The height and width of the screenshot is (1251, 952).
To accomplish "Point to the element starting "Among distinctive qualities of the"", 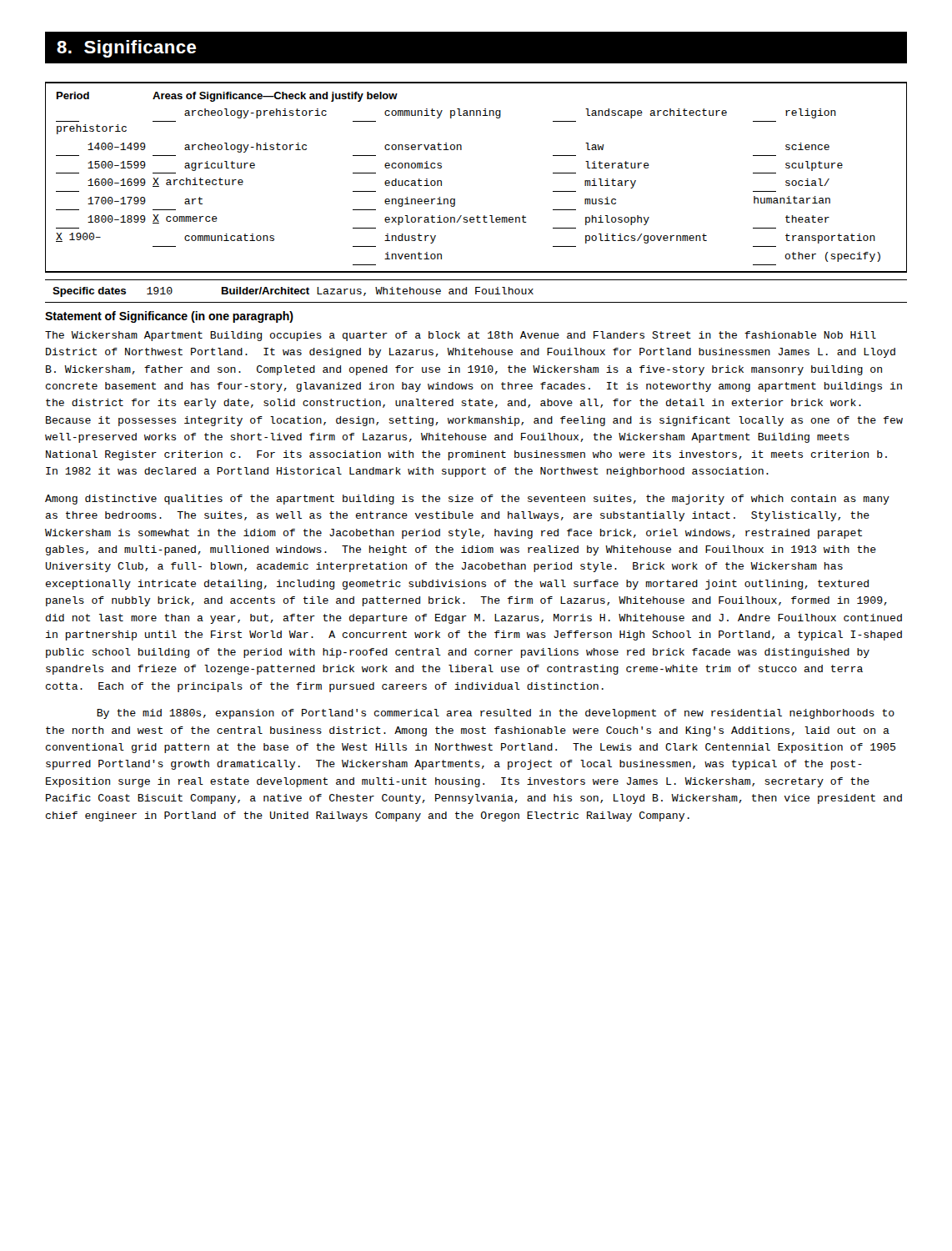I will coord(476,593).
